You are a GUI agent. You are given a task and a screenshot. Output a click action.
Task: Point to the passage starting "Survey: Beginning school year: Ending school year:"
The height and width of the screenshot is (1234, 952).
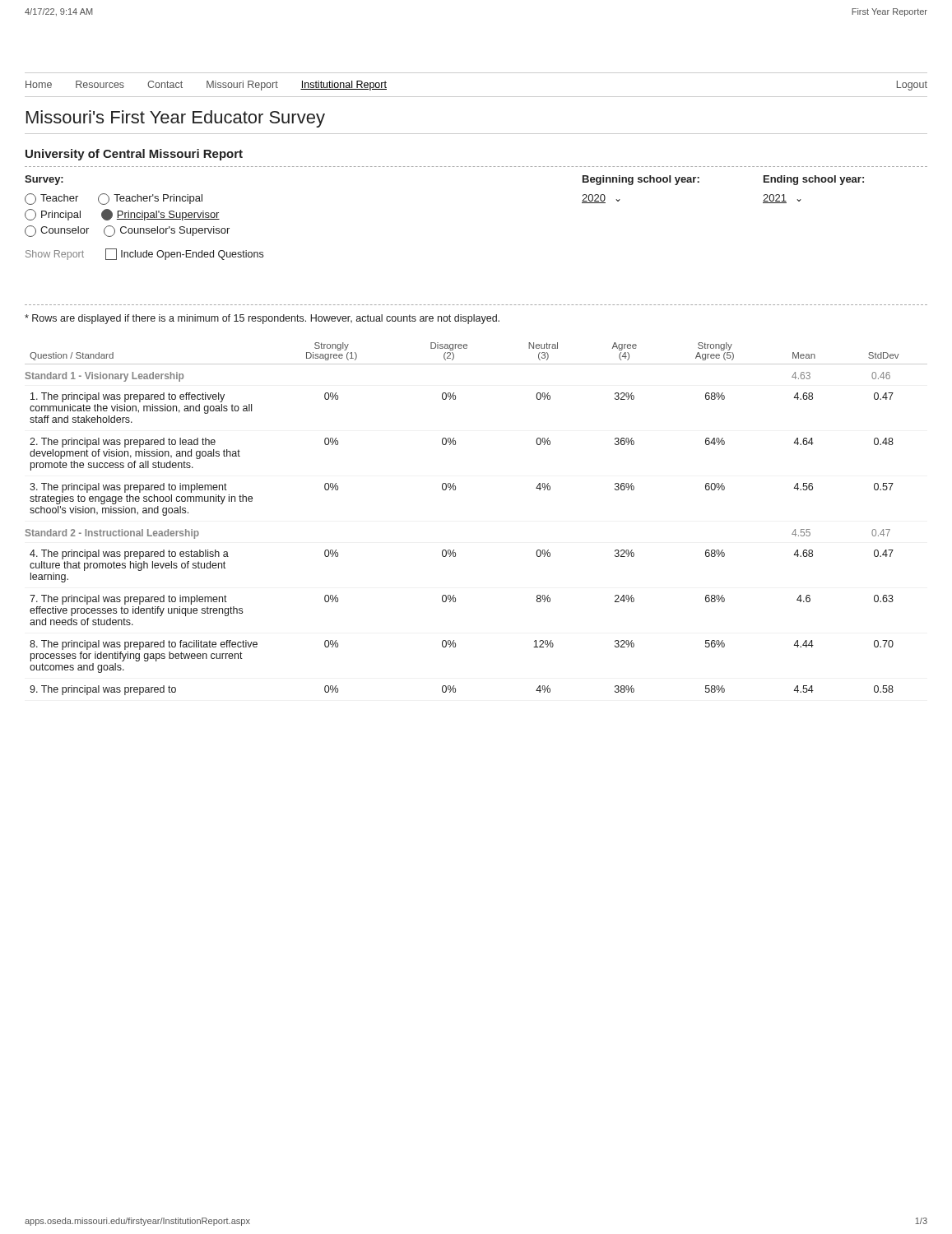[x=51, y=180]
